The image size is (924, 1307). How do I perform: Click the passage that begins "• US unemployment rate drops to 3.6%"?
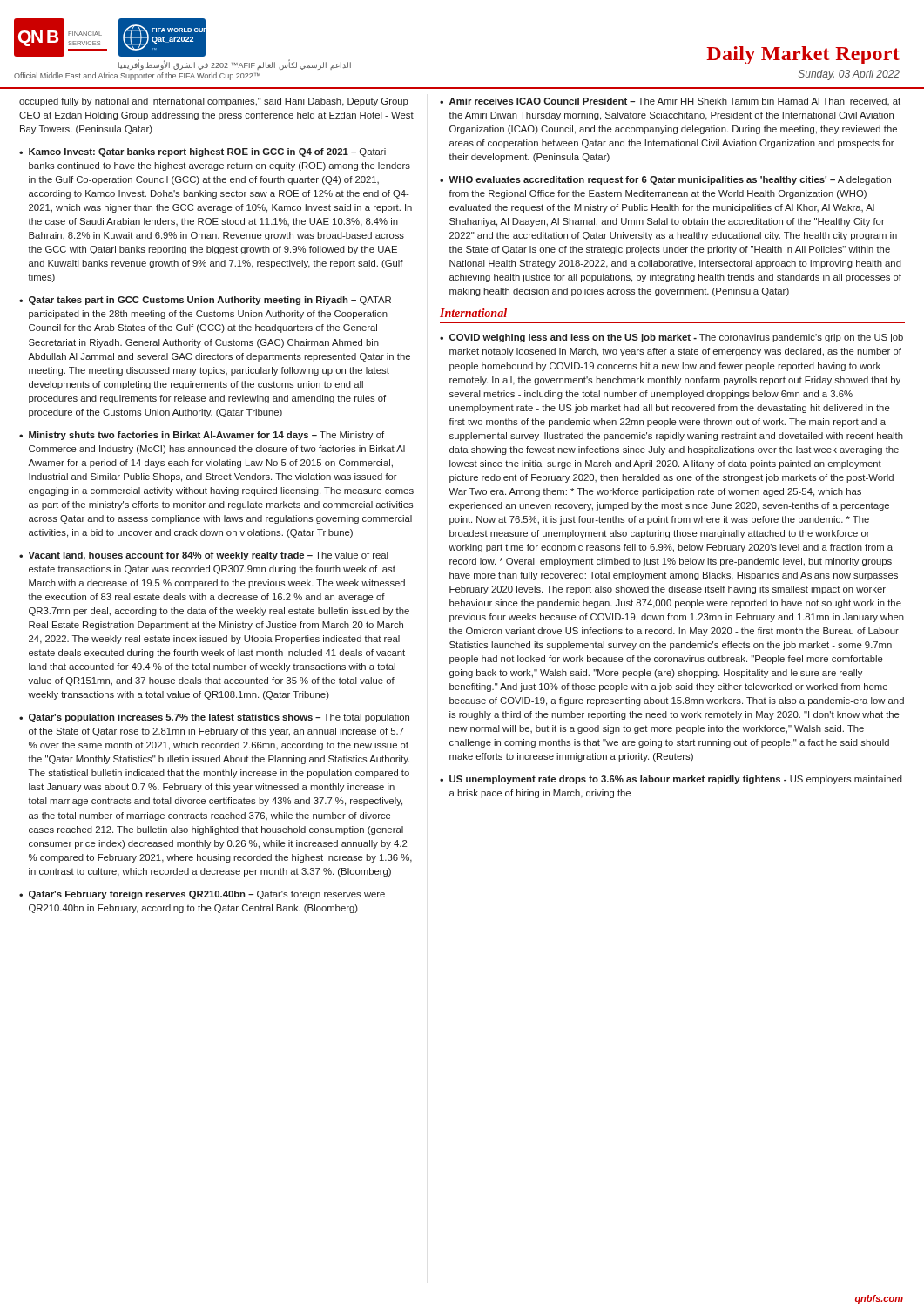[672, 786]
